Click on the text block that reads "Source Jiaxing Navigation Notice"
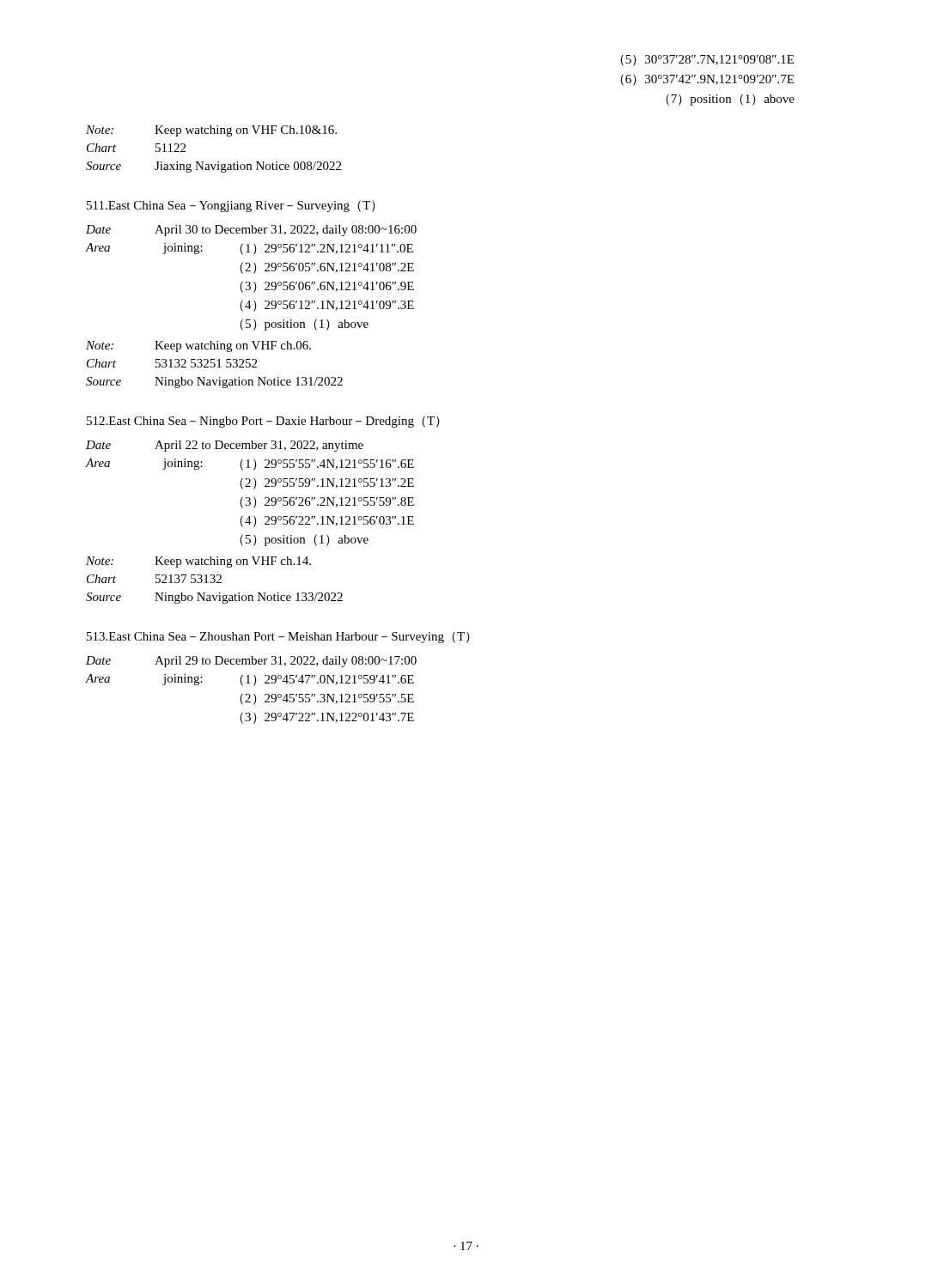Viewport: 932px width, 1288px height. pyautogui.click(x=213, y=167)
